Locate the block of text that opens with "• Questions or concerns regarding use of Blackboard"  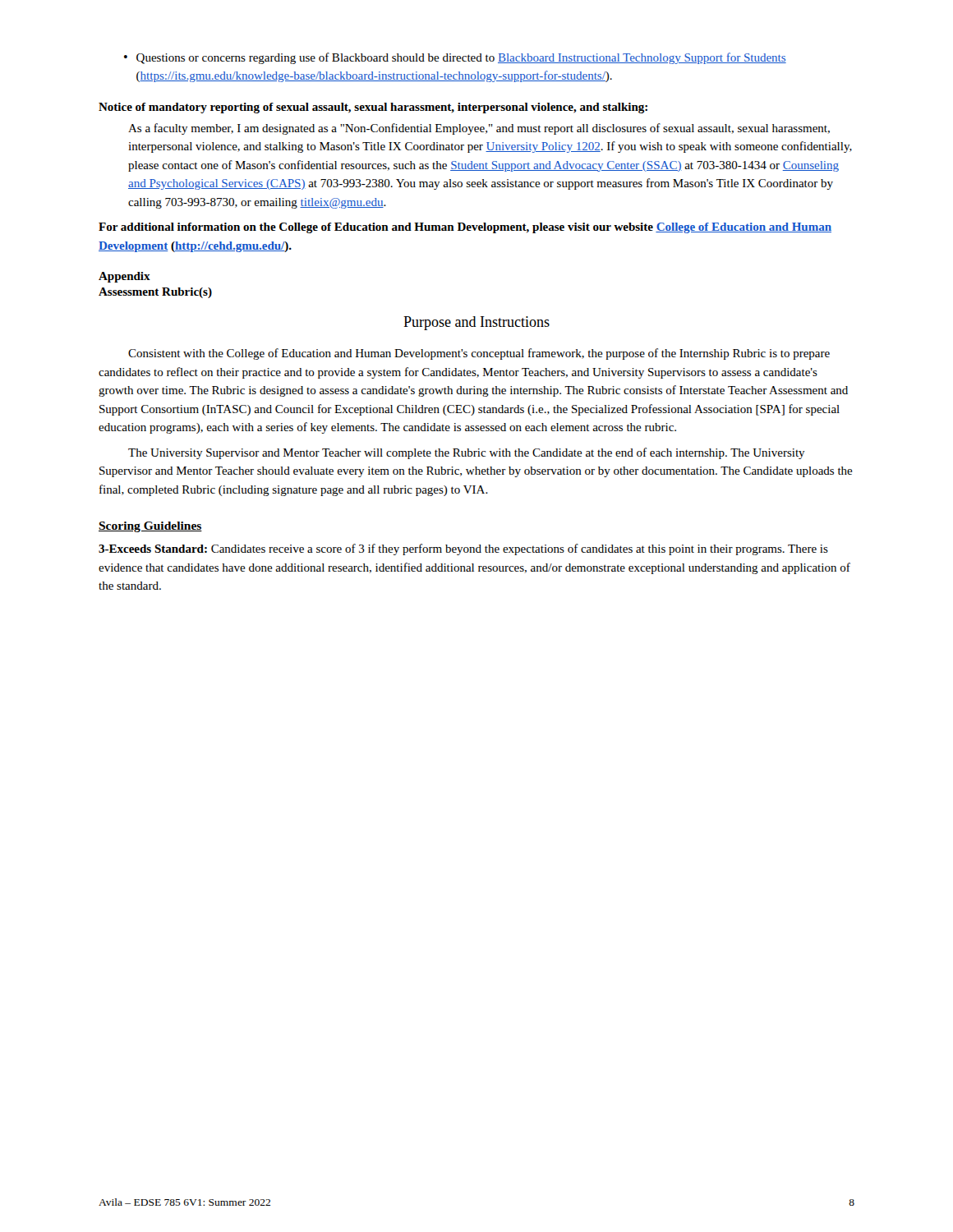pyautogui.click(x=489, y=67)
